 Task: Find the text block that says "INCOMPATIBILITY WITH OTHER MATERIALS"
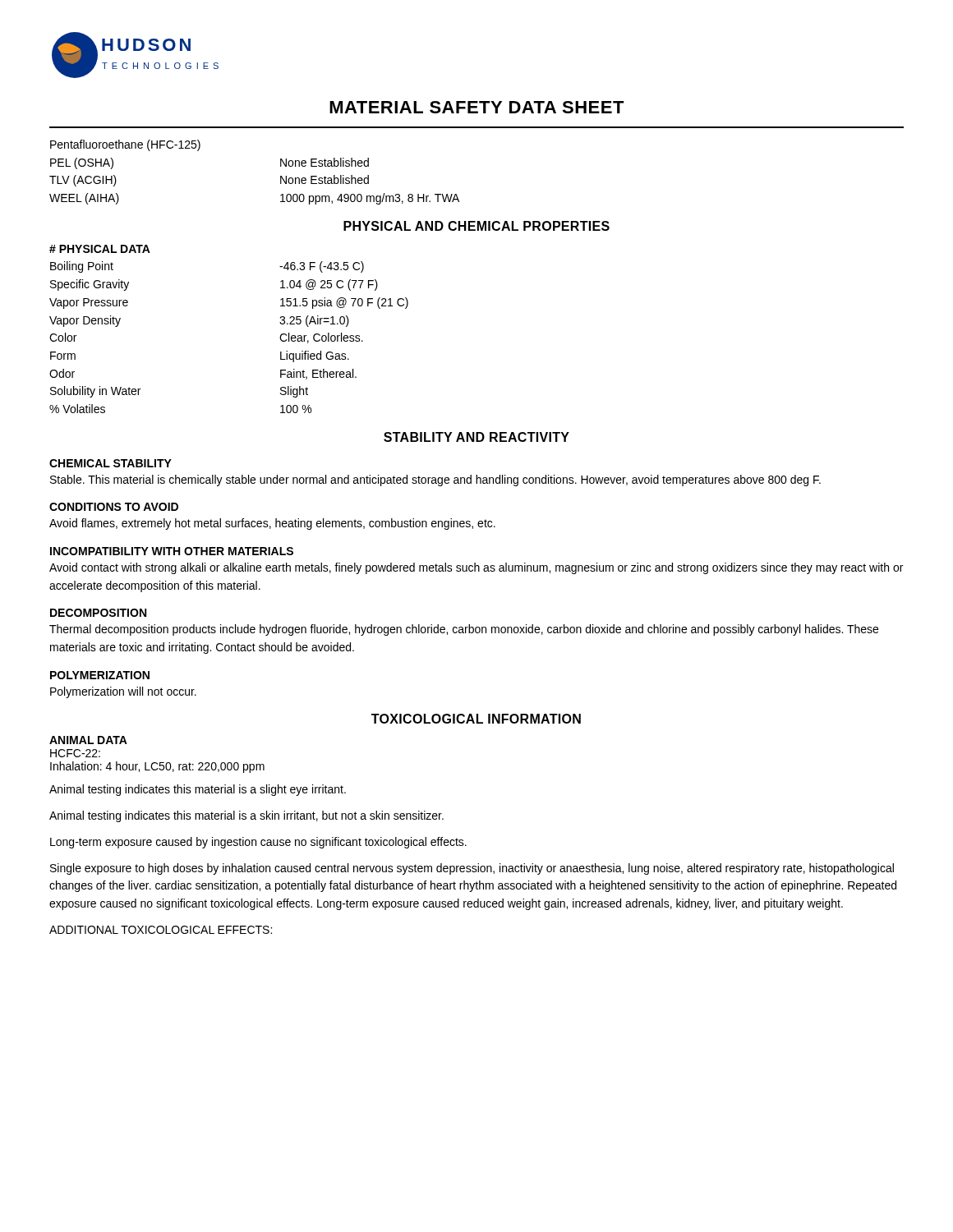(x=476, y=570)
